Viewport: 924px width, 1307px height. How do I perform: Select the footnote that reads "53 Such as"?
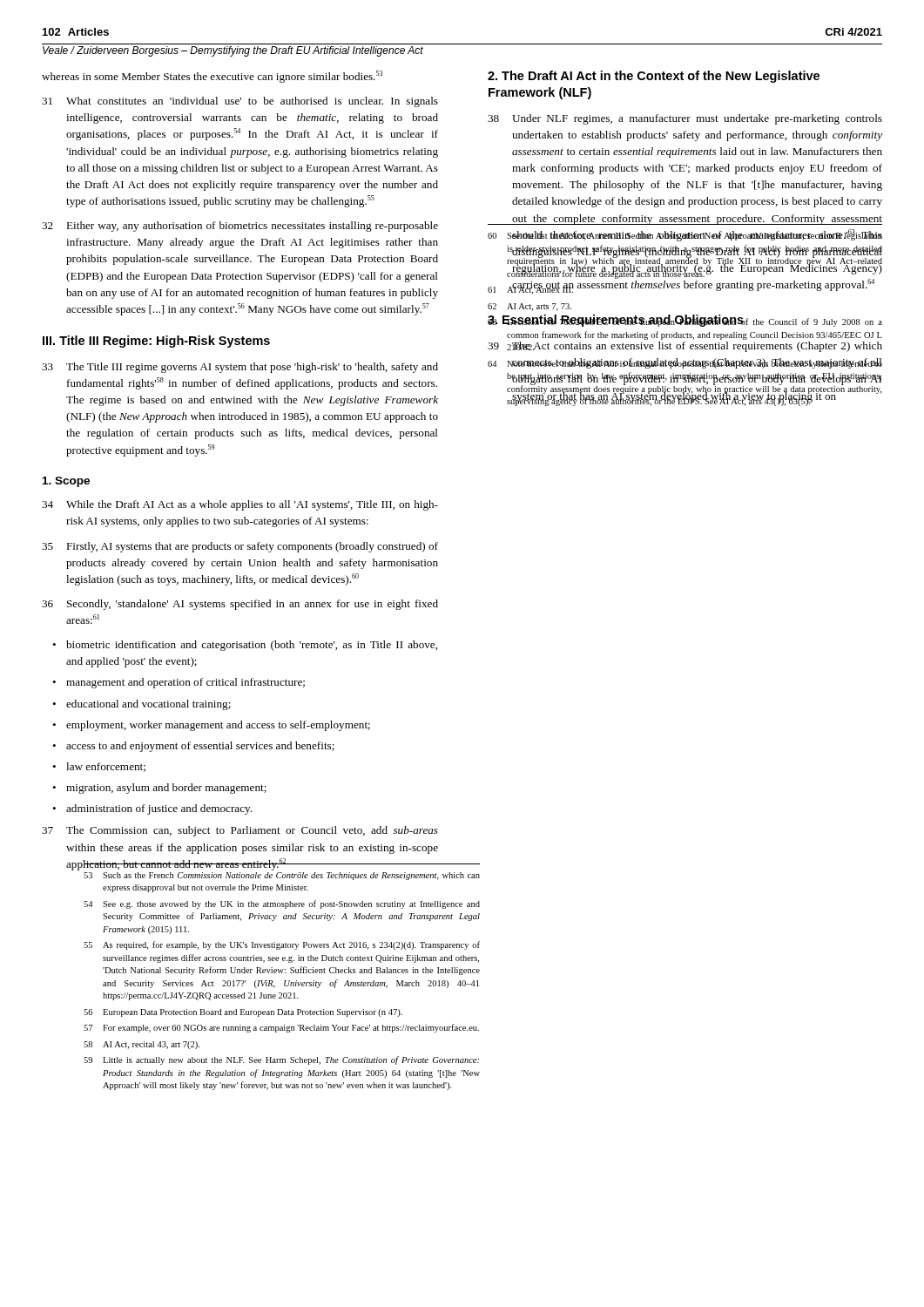click(x=282, y=882)
